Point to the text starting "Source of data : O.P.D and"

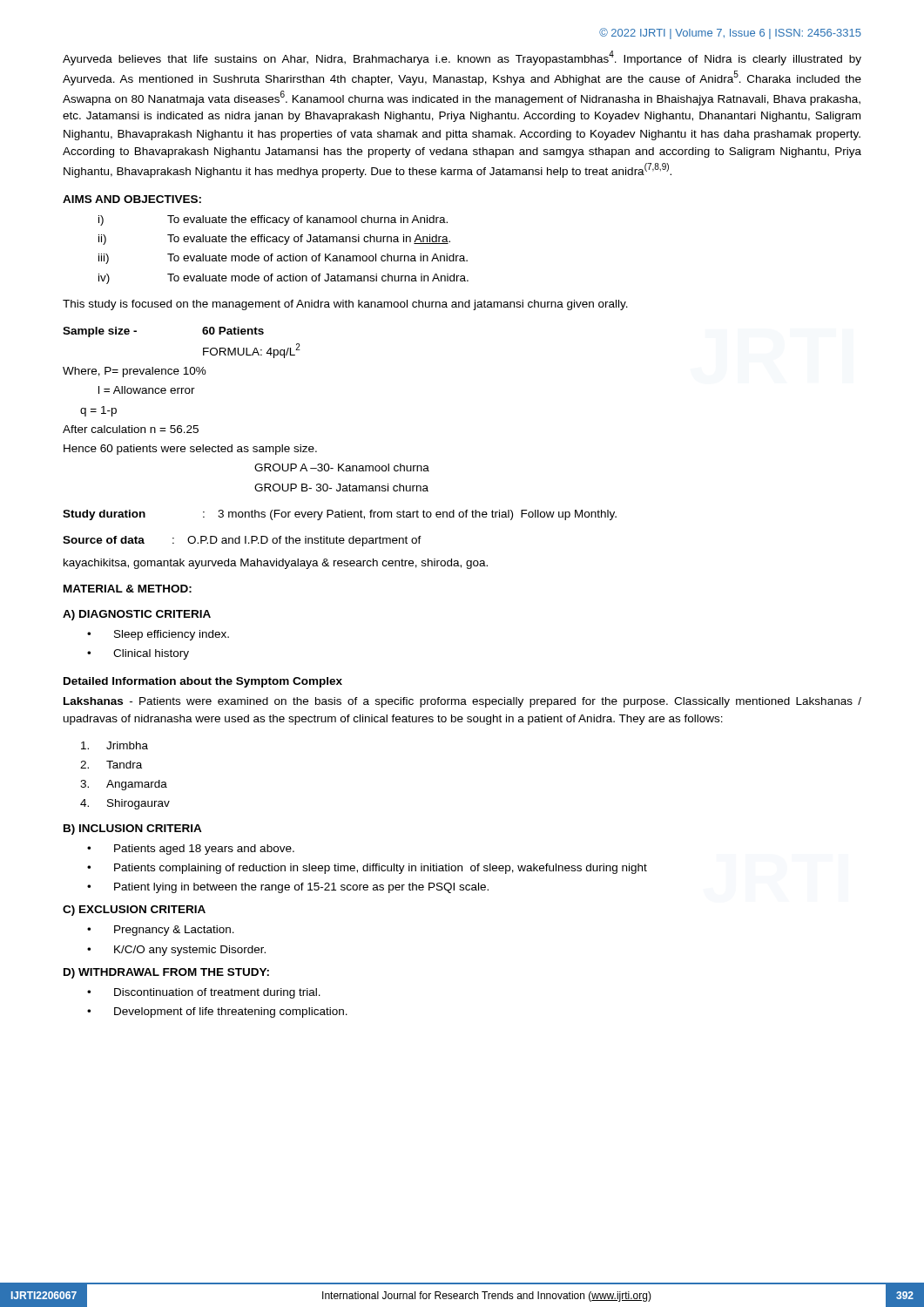pyautogui.click(x=462, y=552)
